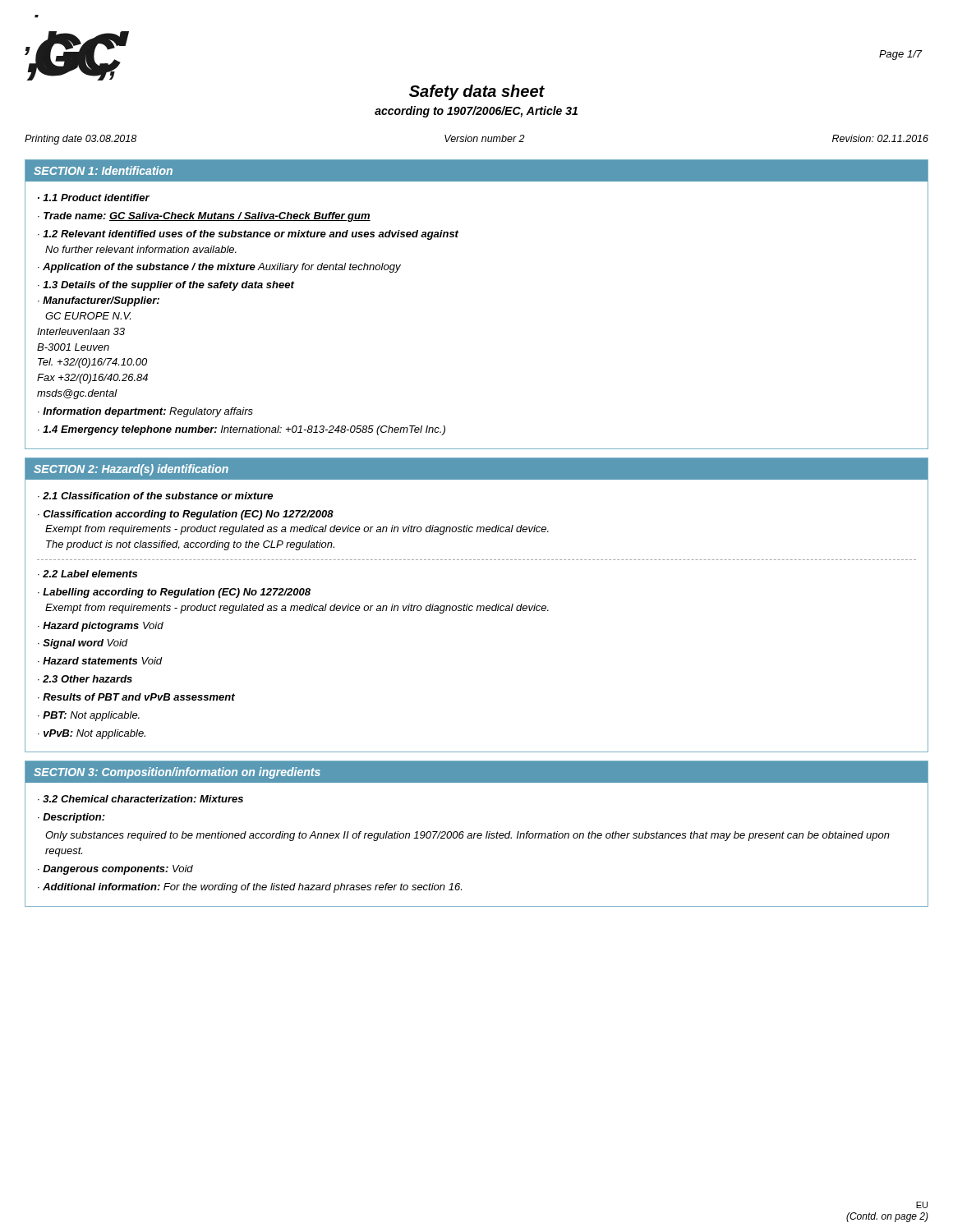Find the block on this page that starts "· Labelling according to Regulation (EC) No"
The height and width of the screenshot is (1232, 953).
click(x=293, y=599)
